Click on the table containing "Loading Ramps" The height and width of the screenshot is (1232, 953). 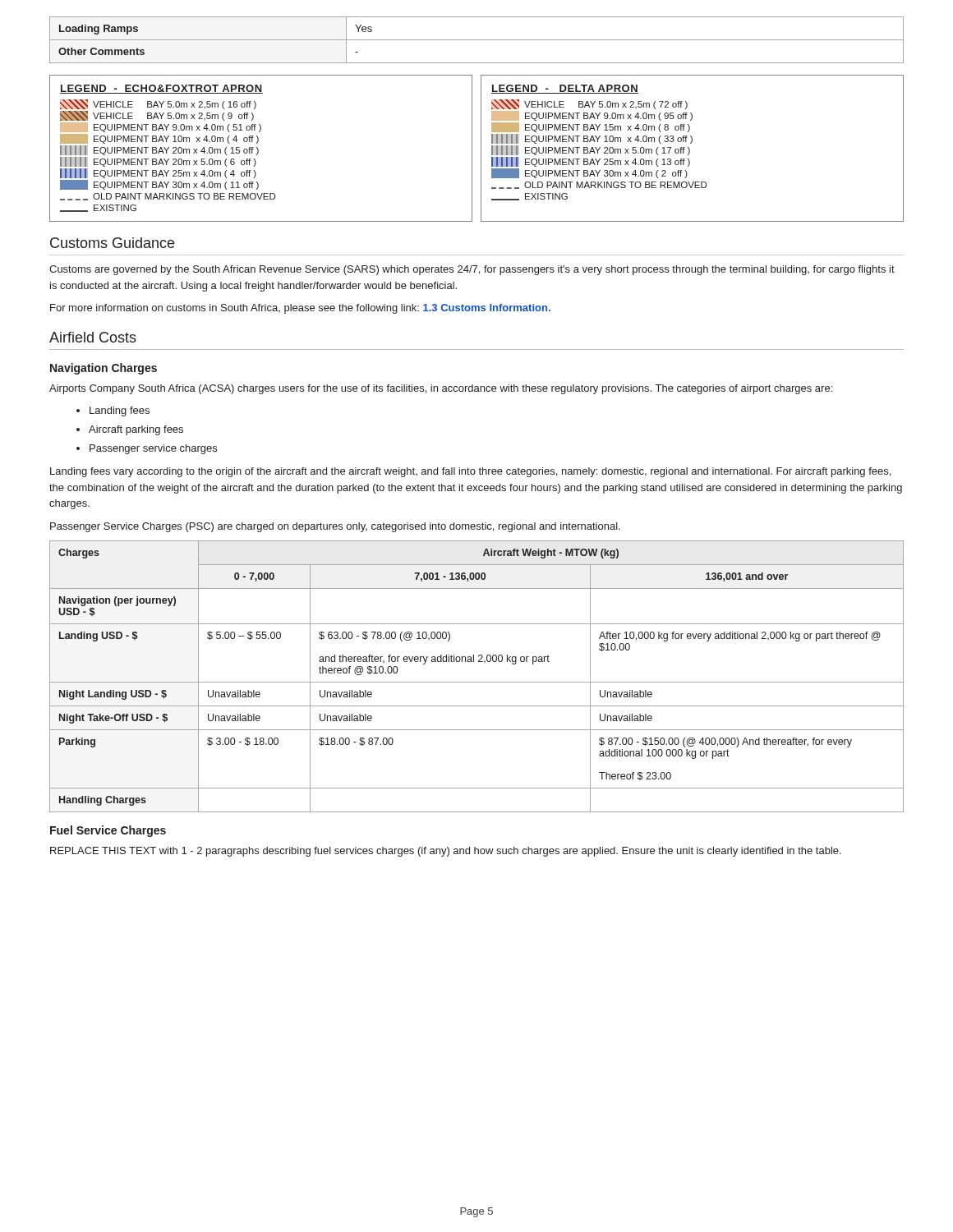476,40
